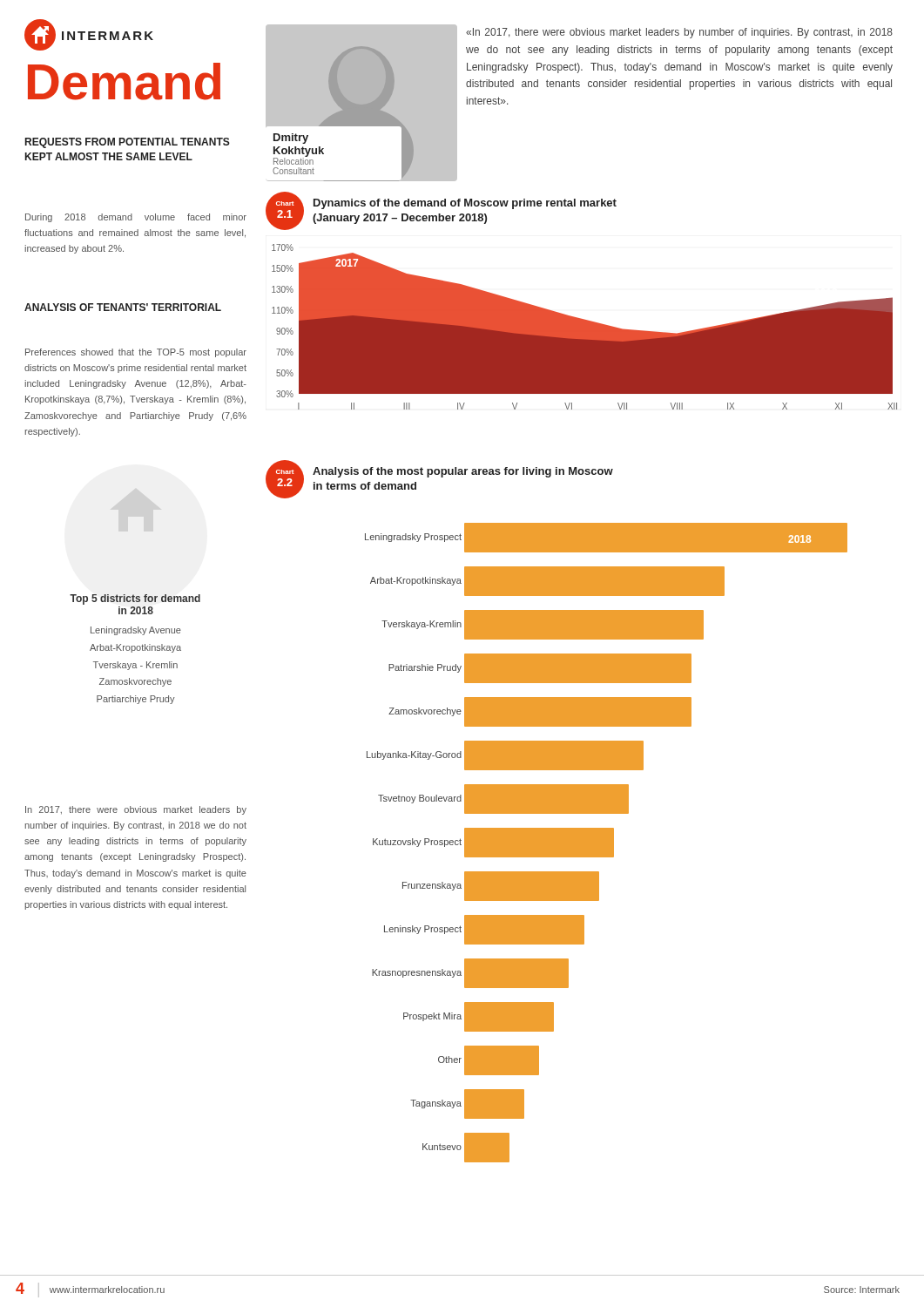Select the section header containing "REQUESTS FROM POTENTIAL TENANTS KEPT ALMOST THE"

click(127, 149)
